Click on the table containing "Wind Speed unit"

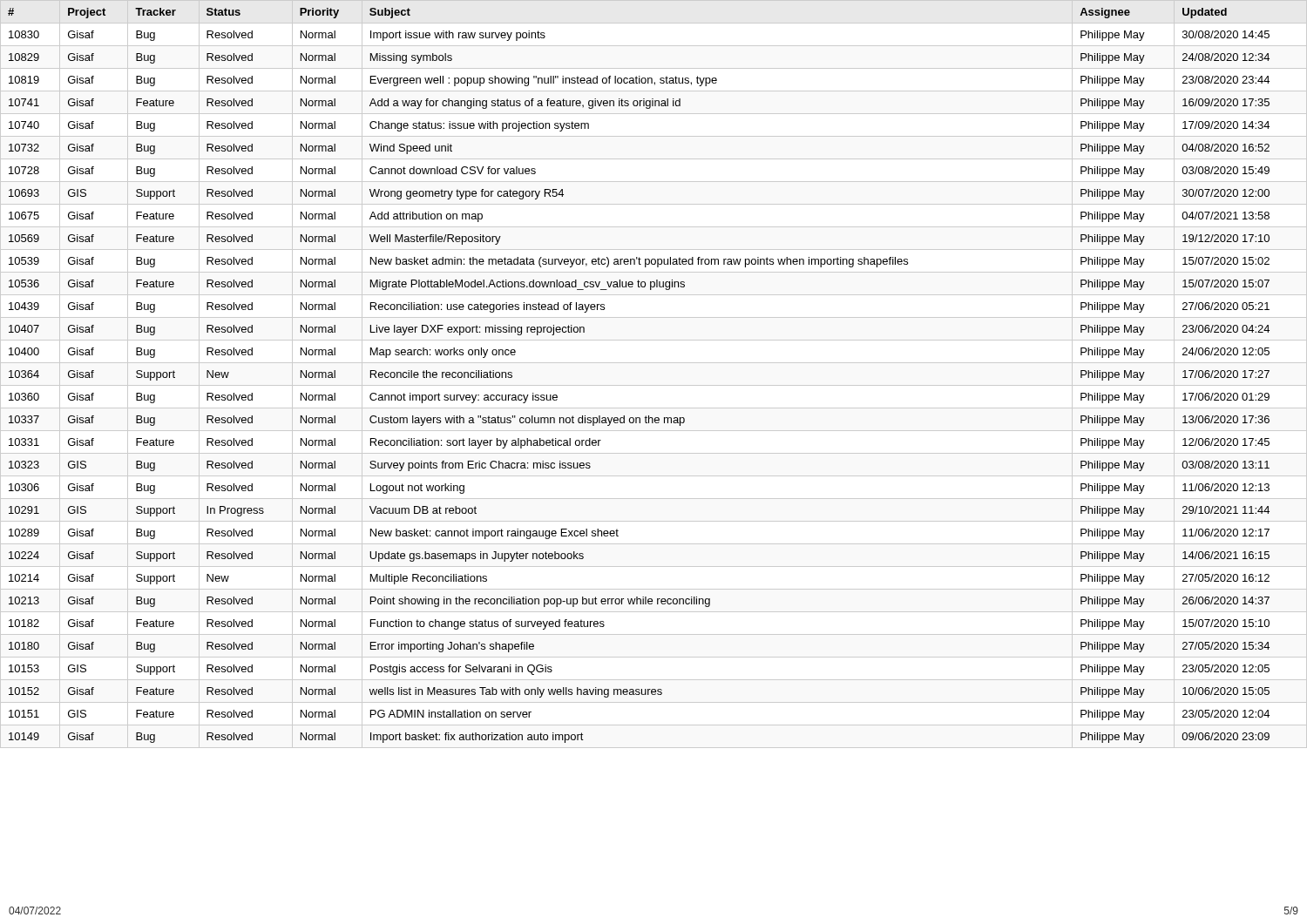coord(654,374)
